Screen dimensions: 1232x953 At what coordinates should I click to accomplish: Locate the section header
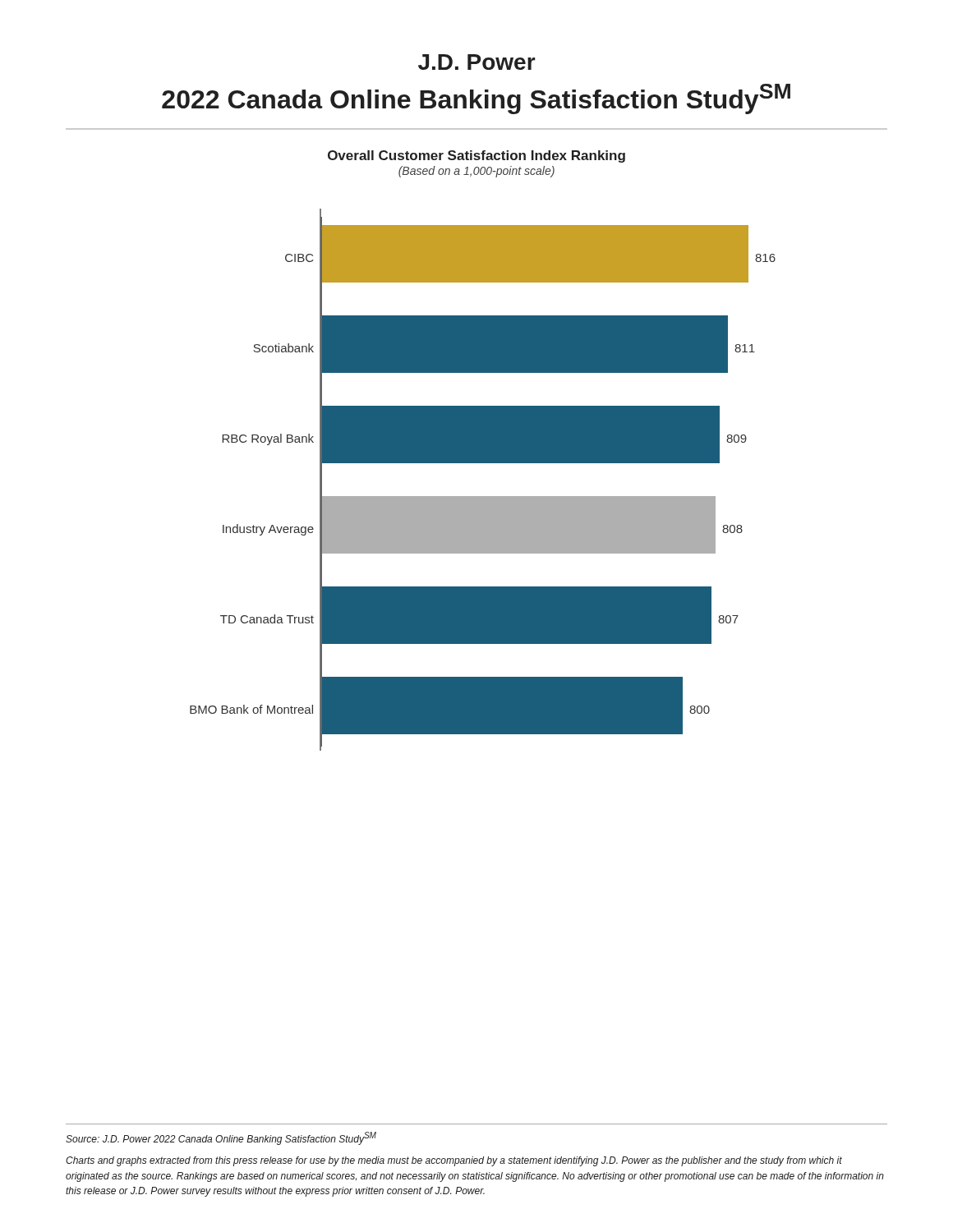pos(476,162)
